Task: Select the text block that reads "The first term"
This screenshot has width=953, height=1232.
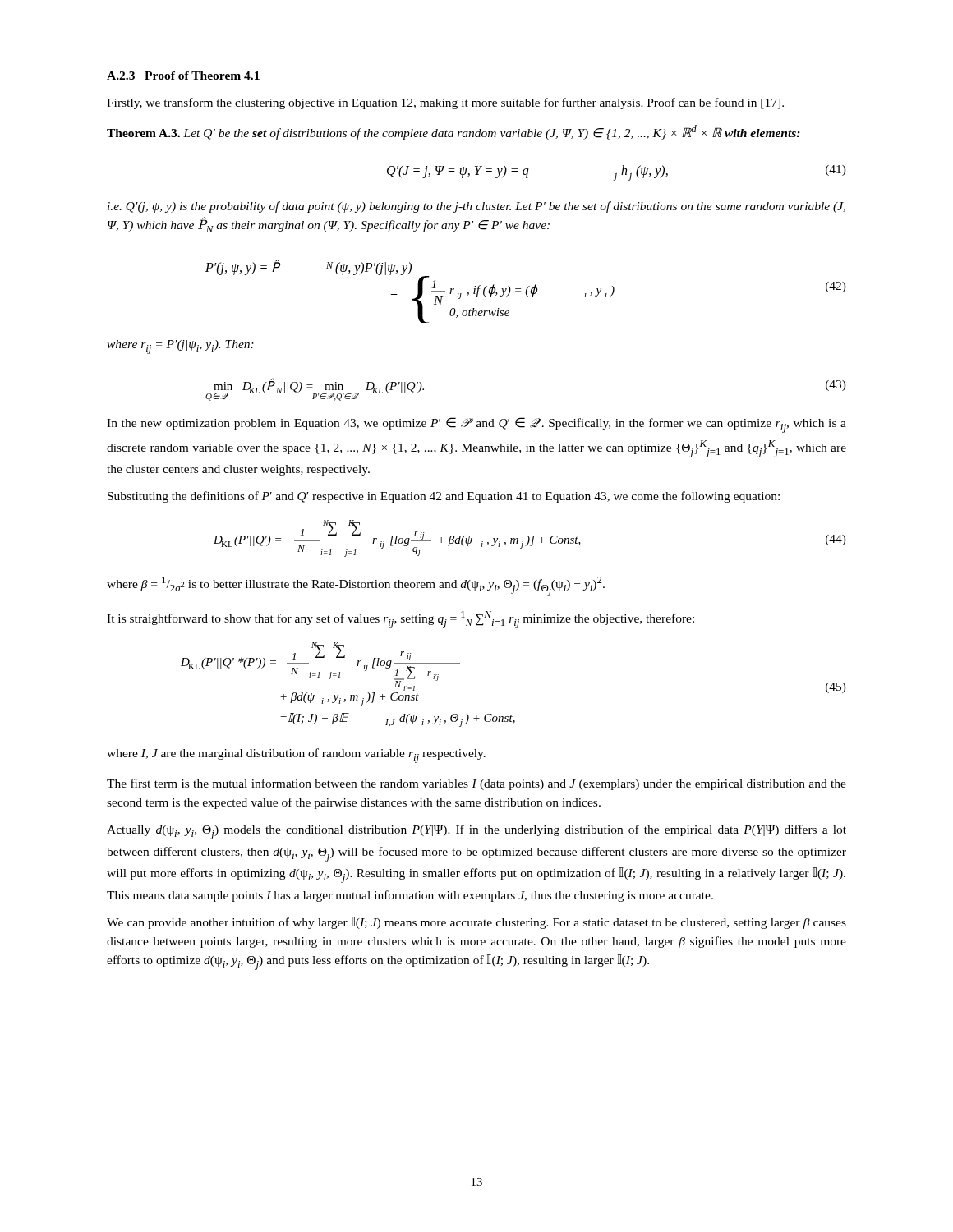Action: 476,793
